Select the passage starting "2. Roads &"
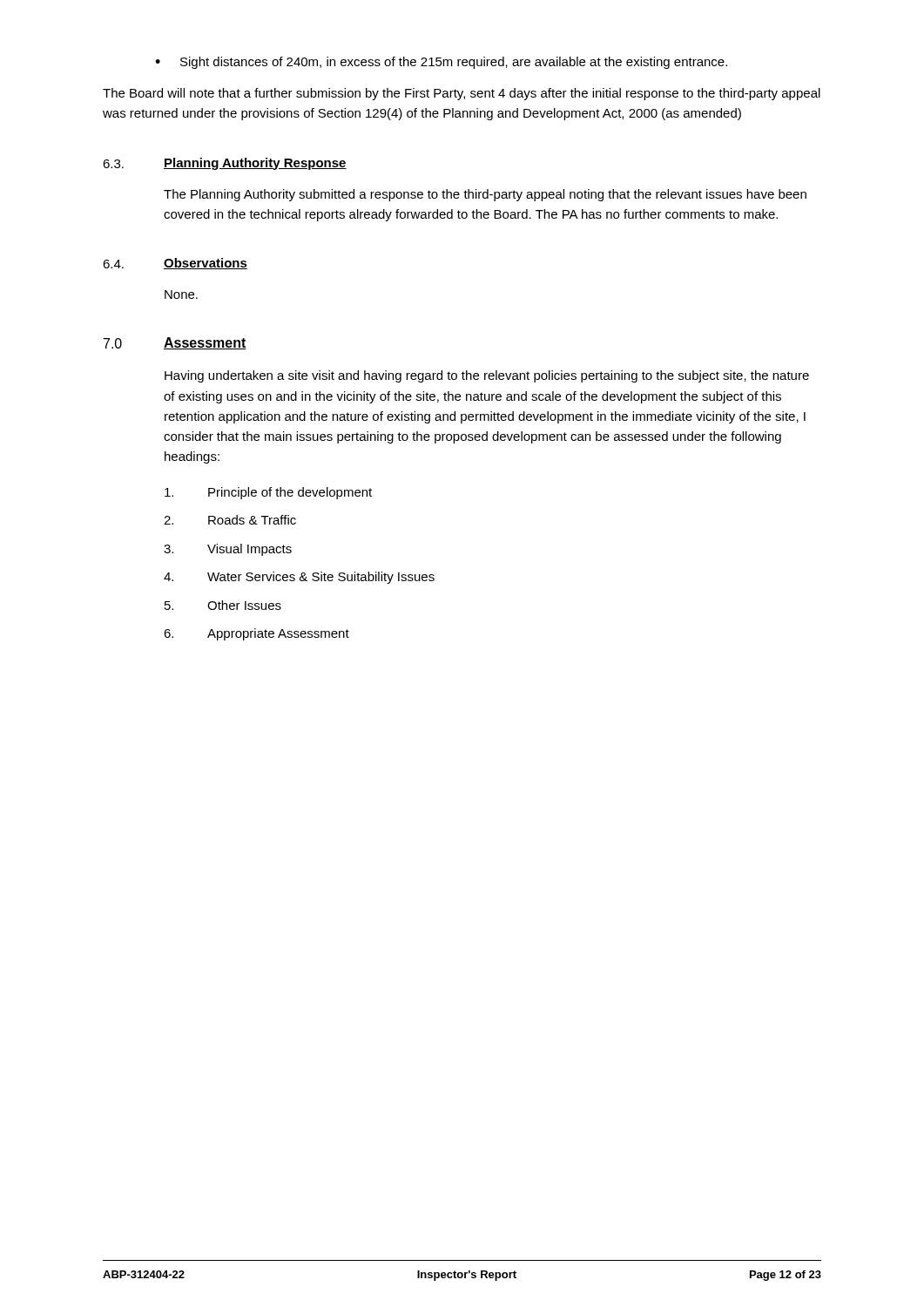The image size is (924, 1307). pyautogui.click(x=230, y=520)
